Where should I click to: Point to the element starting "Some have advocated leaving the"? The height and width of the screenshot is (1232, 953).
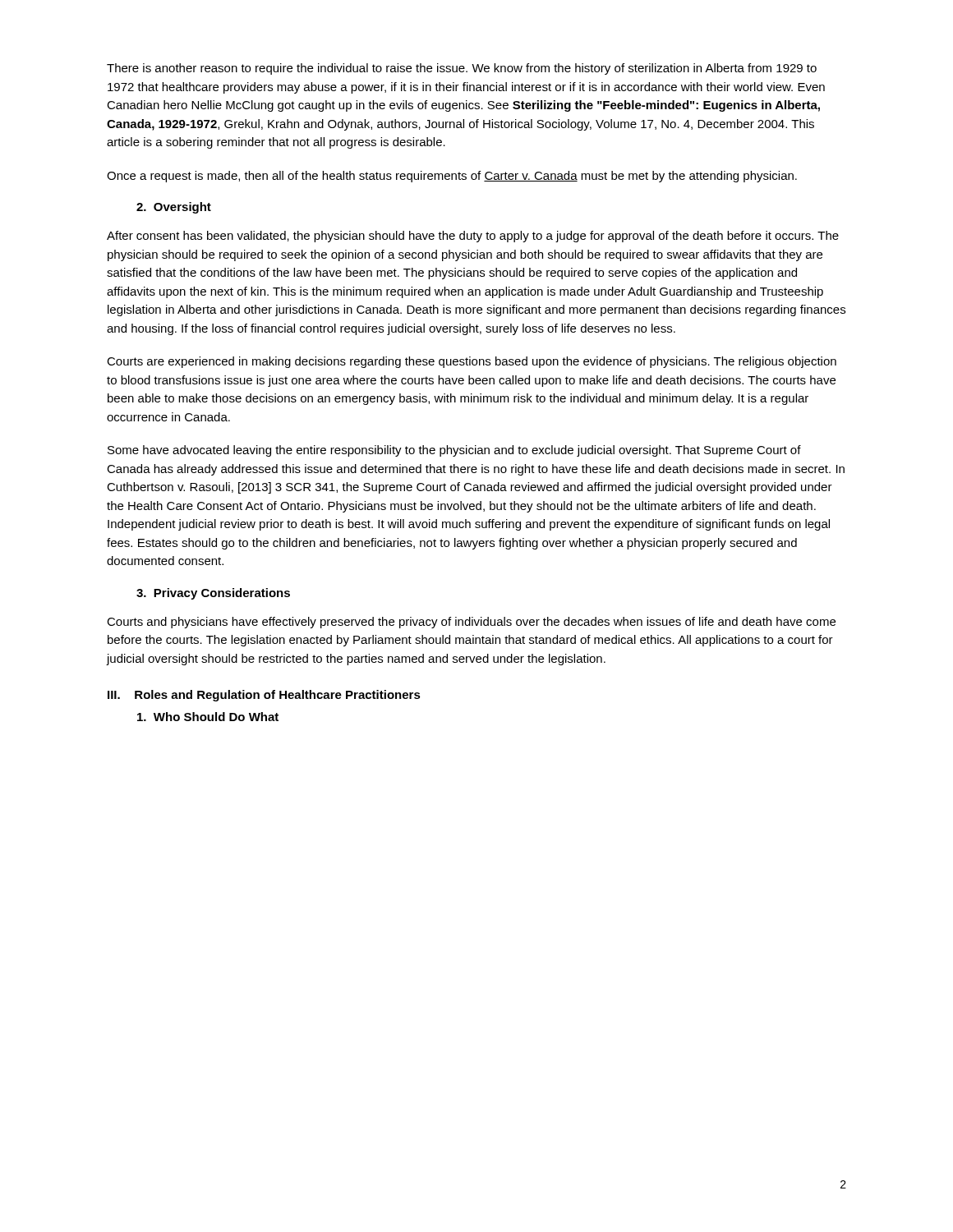click(x=476, y=505)
